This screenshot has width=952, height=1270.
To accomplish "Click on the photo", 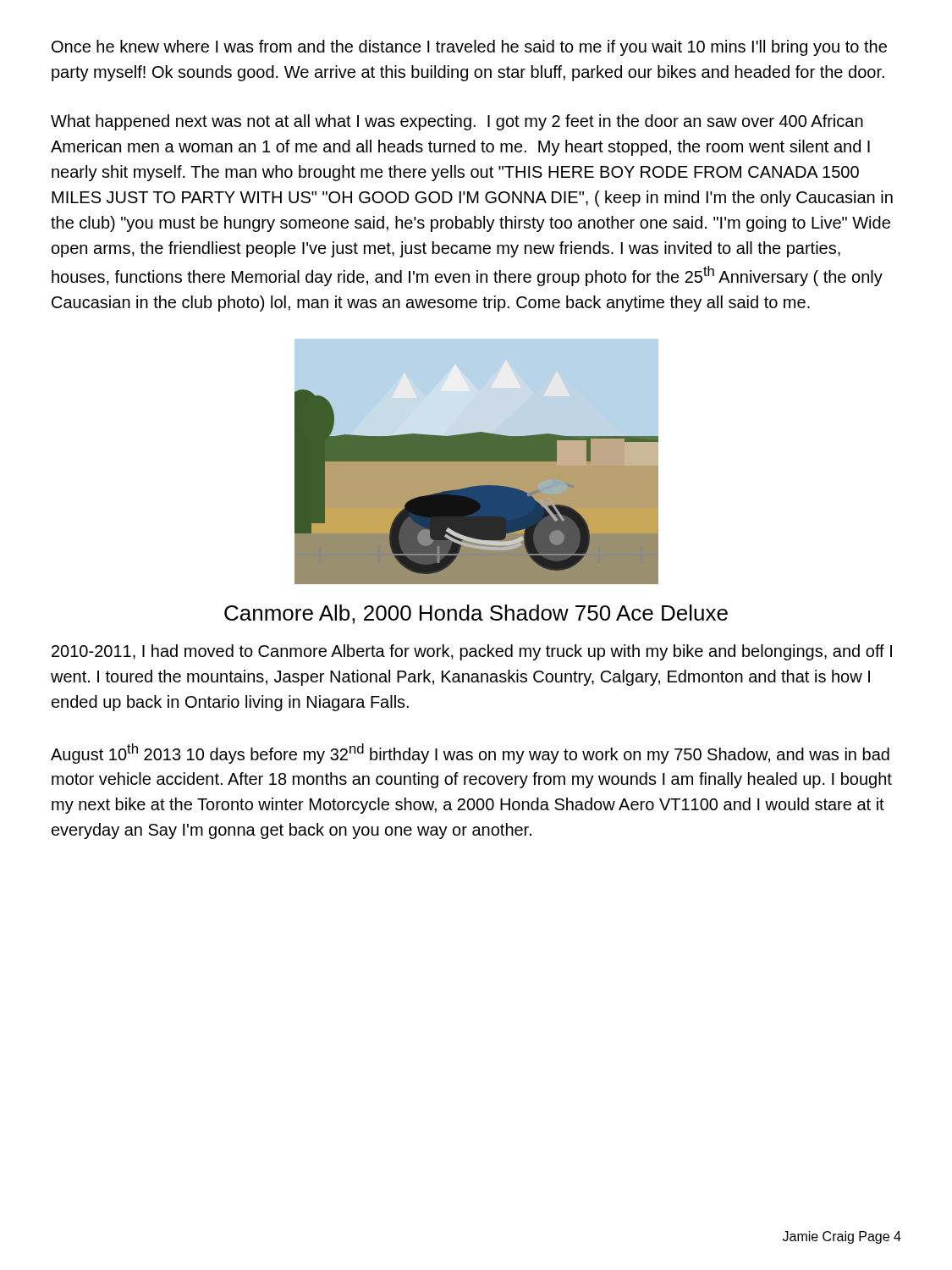I will click(476, 463).
